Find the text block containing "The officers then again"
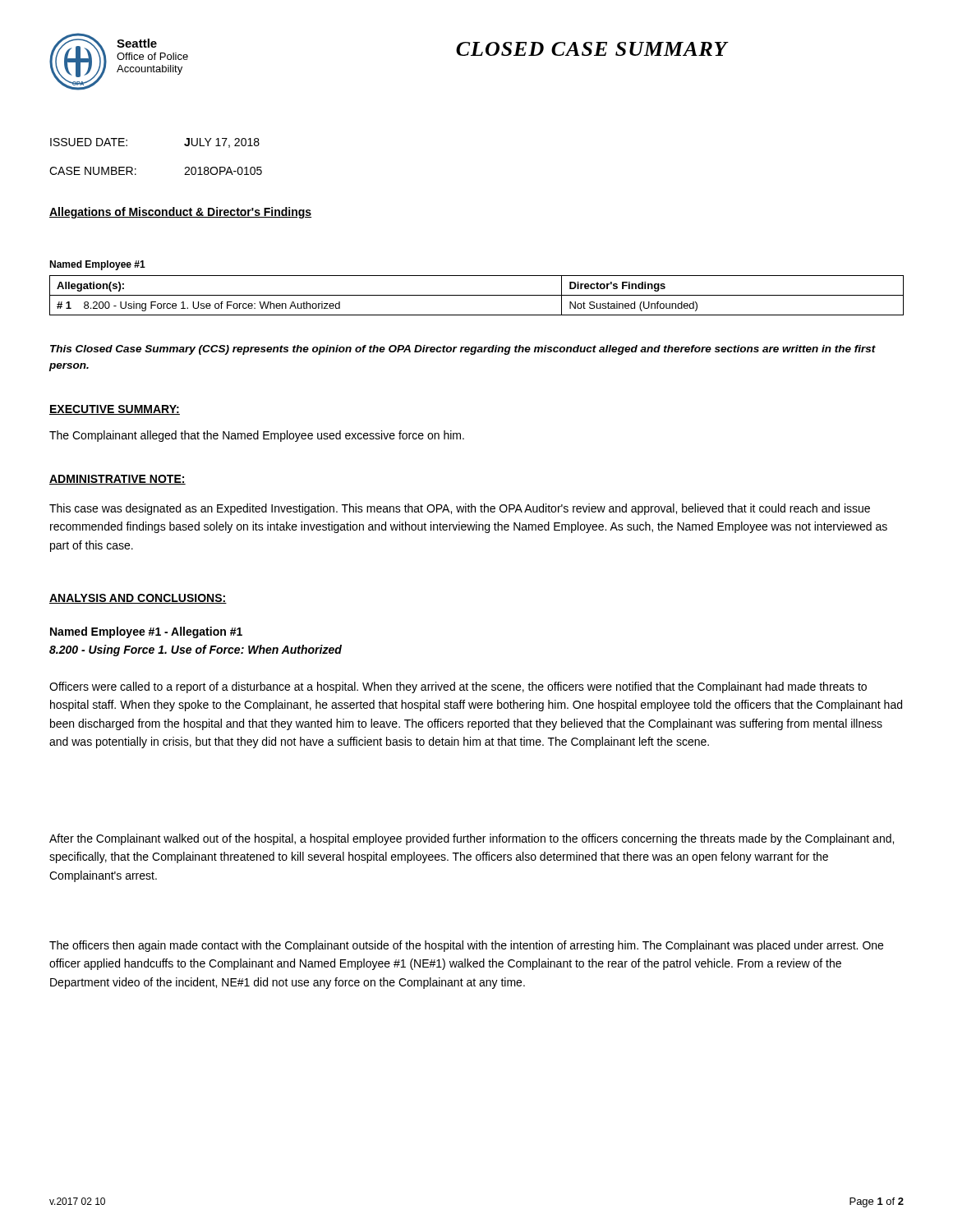The height and width of the screenshot is (1232, 953). click(x=467, y=964)
